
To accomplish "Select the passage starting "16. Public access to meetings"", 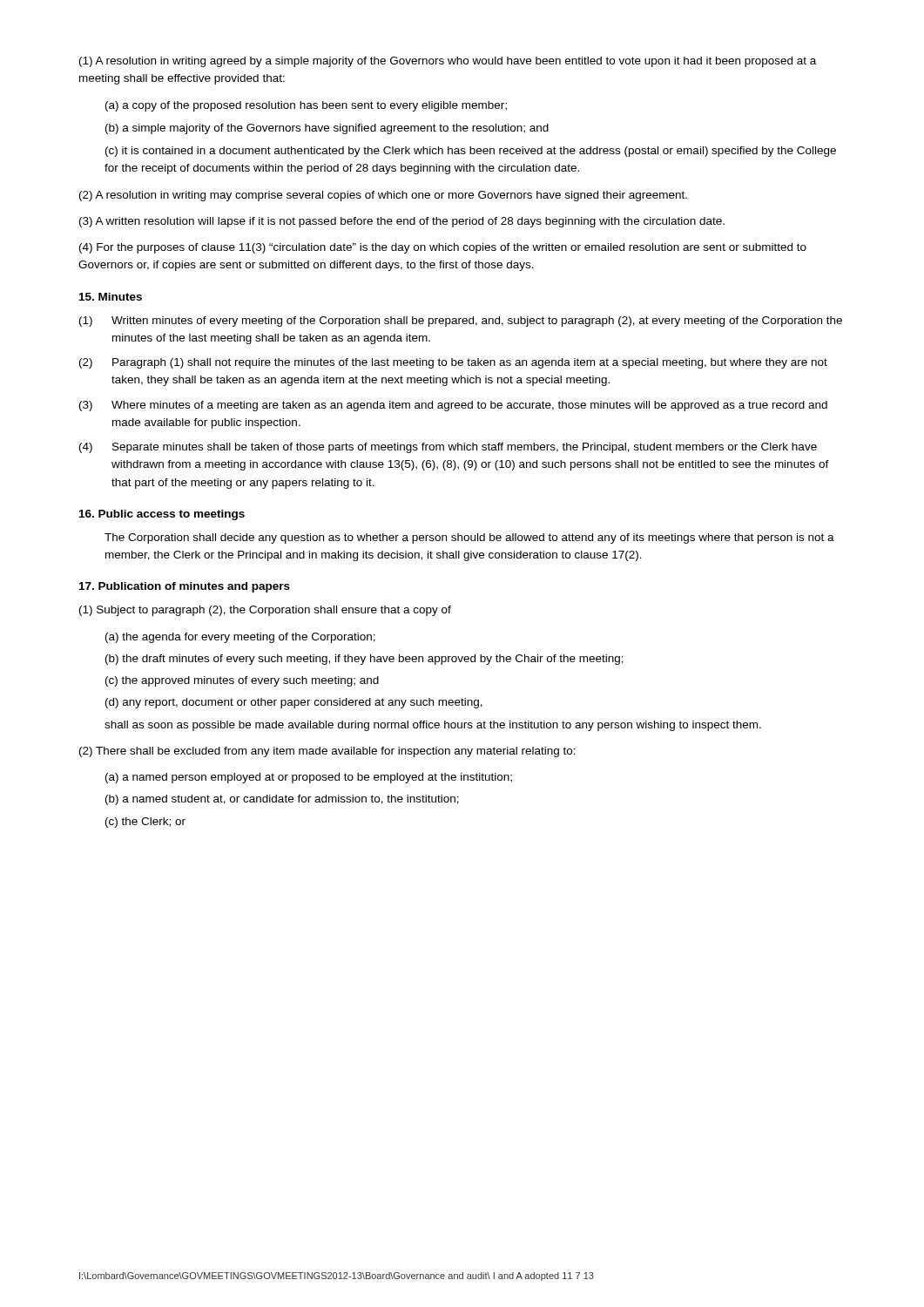I will click(x=162, y=513).
